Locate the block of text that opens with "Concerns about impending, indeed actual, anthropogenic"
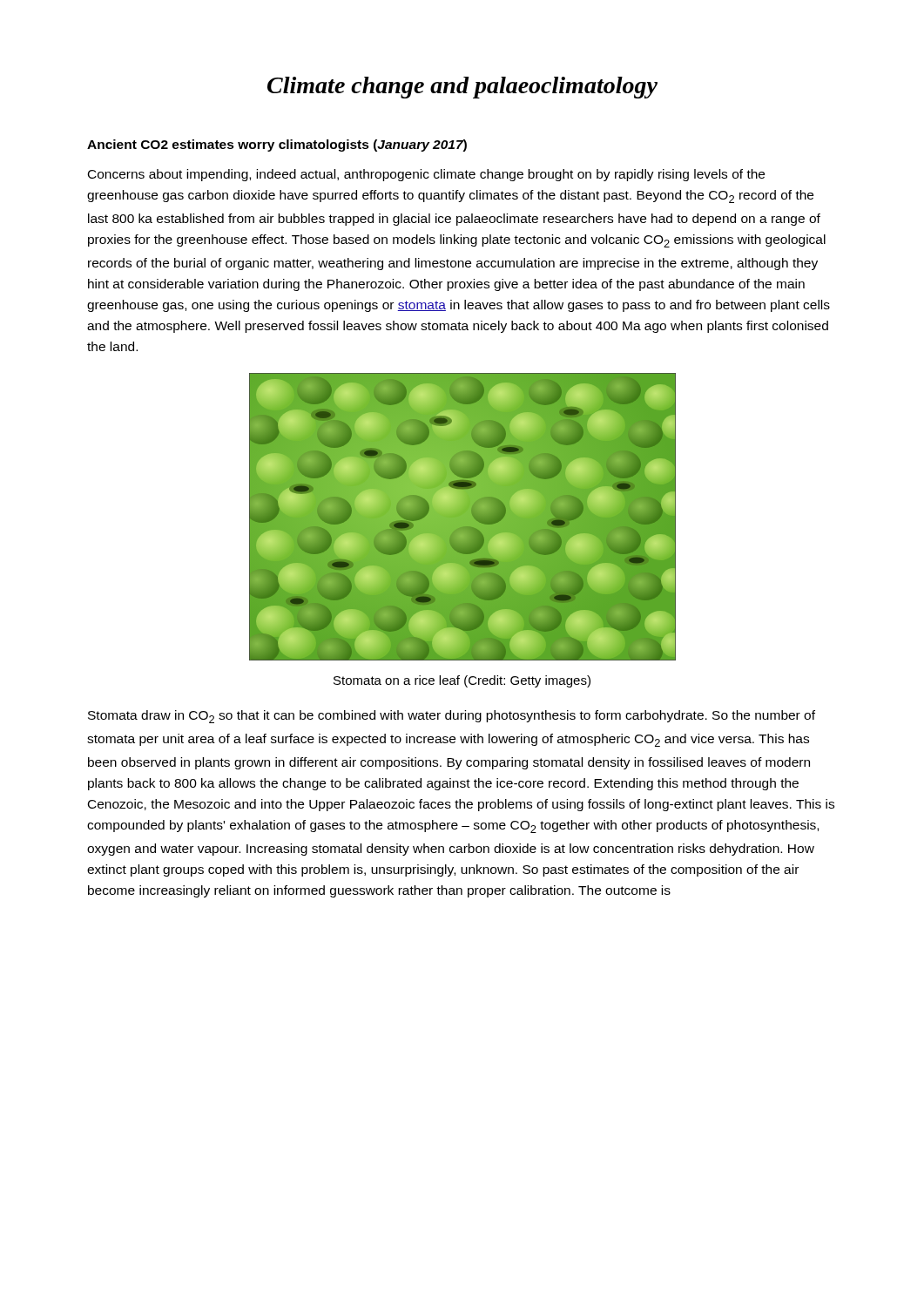The width and height of the screenshot is (924, 1307). (x=459, y=260)
